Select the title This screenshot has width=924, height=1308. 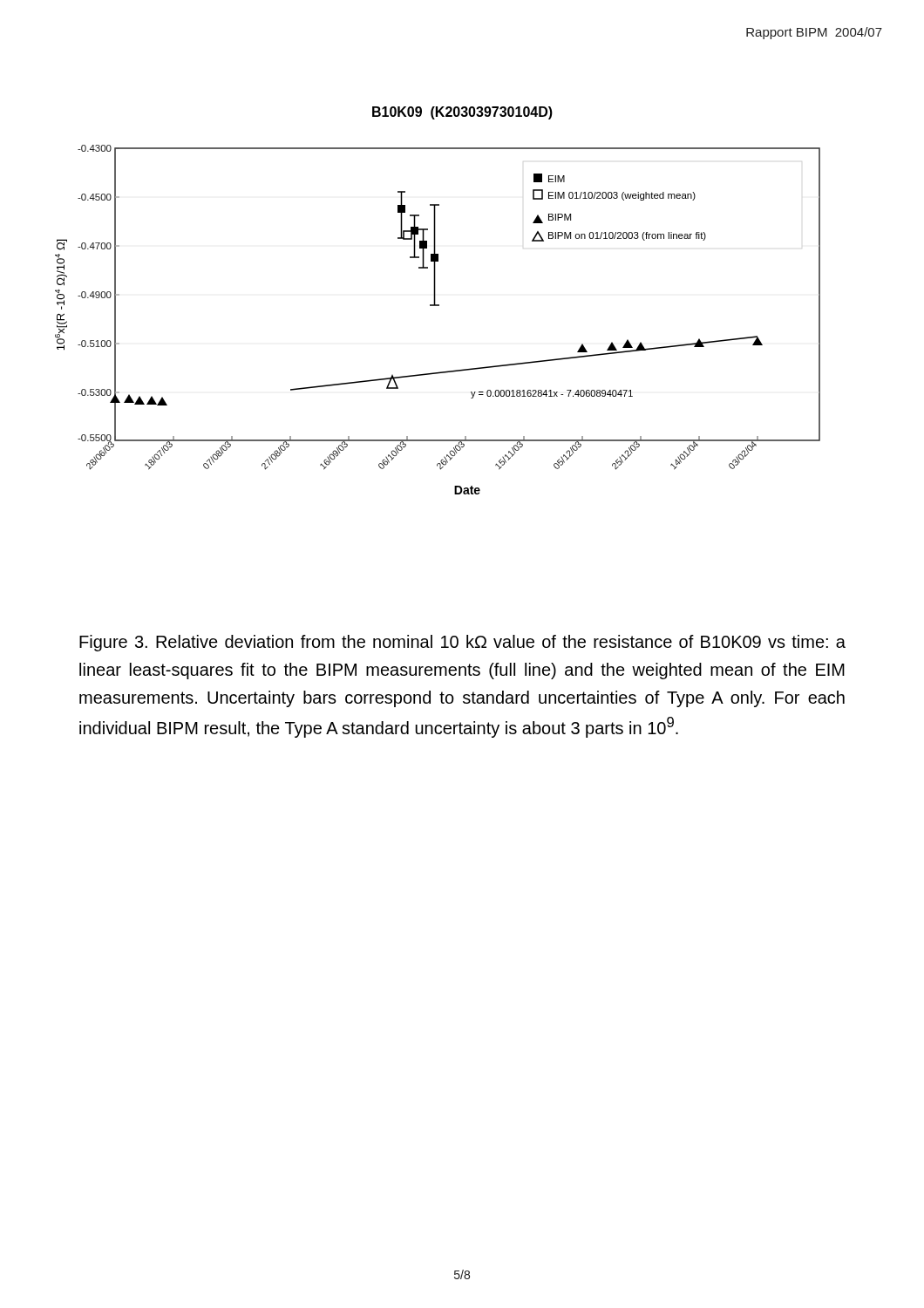click(462, 112)
